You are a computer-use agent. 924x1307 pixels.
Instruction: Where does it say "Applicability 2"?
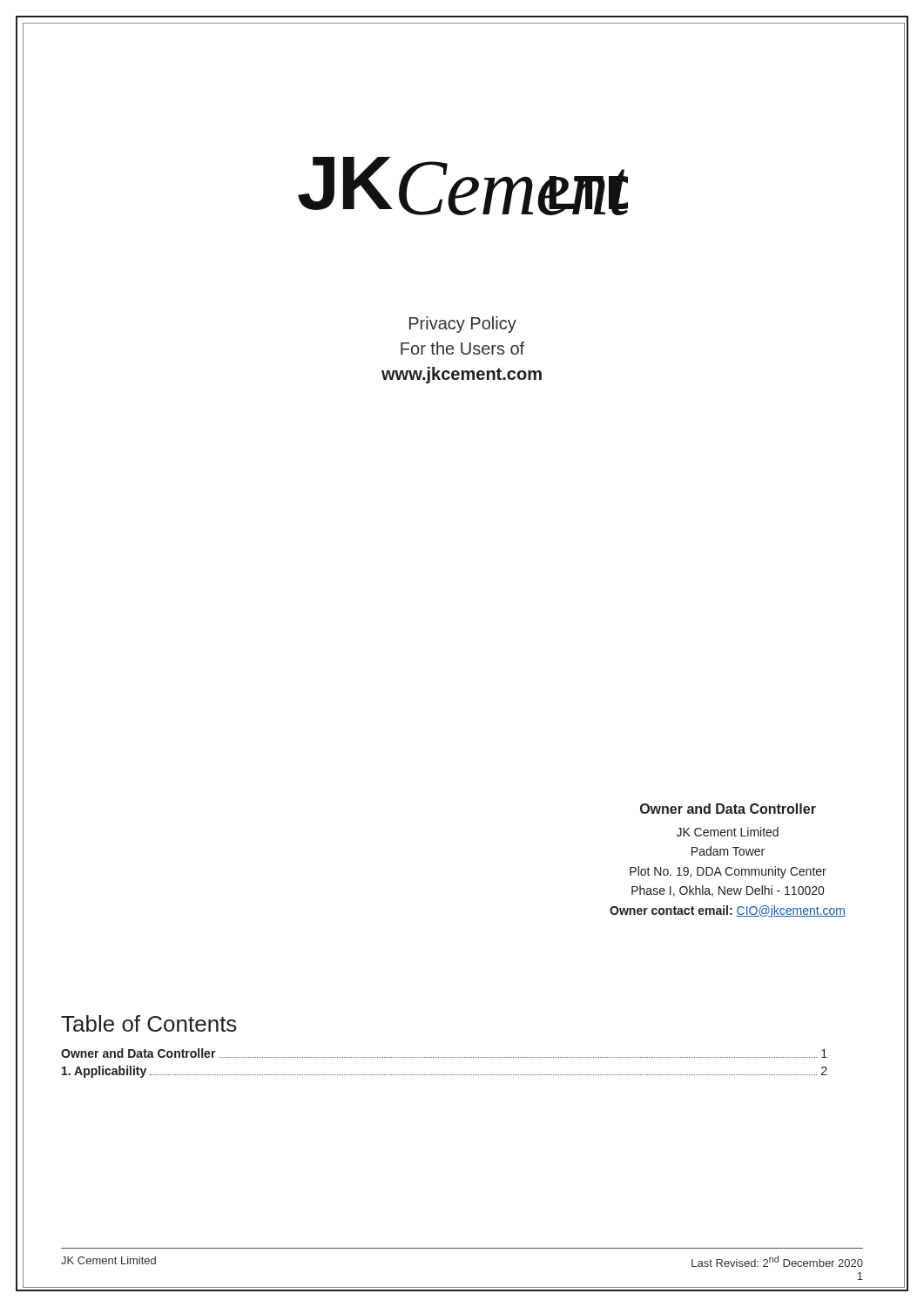(444, 1071)
